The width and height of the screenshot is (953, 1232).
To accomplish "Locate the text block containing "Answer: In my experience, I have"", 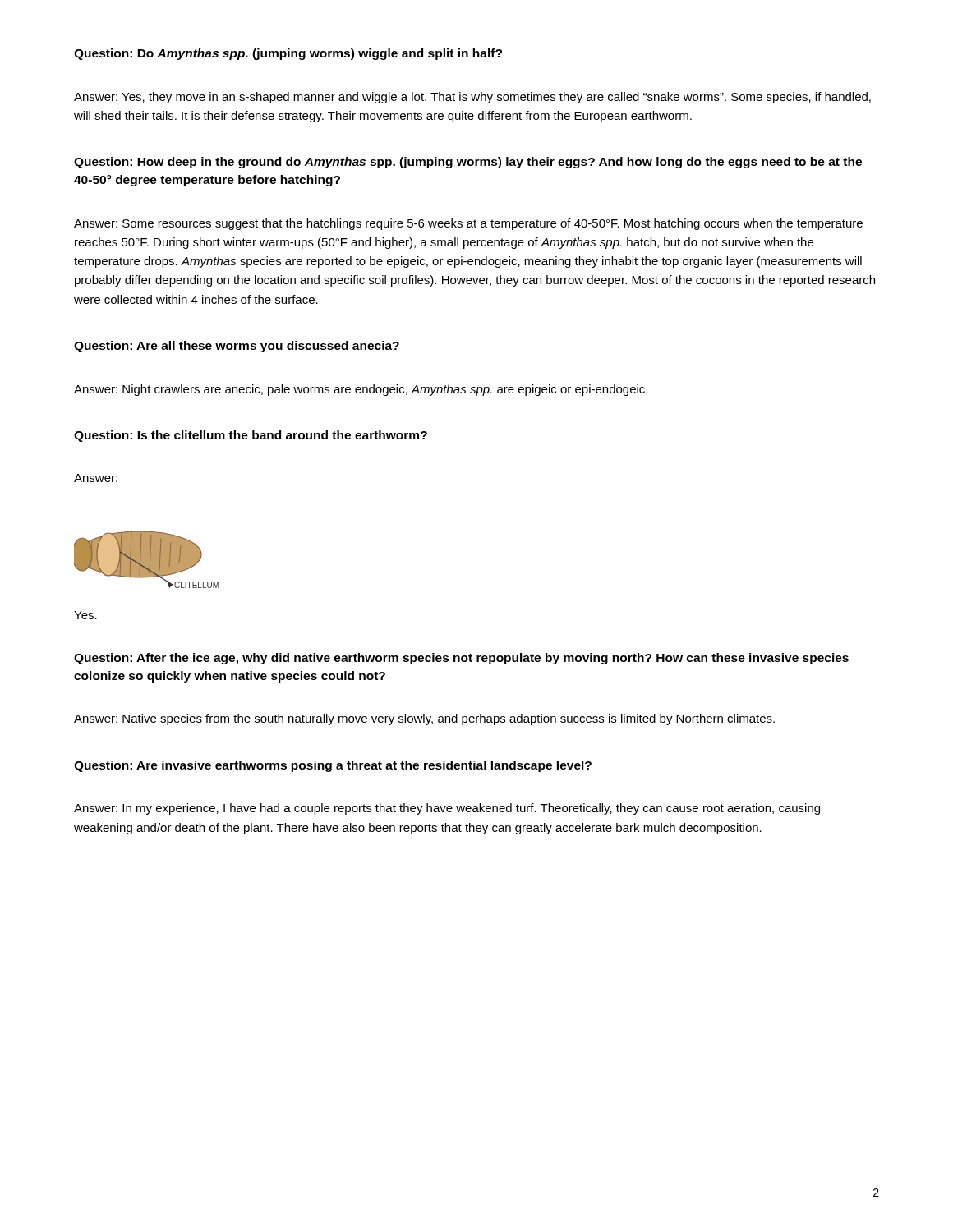I will click(476, 818).
